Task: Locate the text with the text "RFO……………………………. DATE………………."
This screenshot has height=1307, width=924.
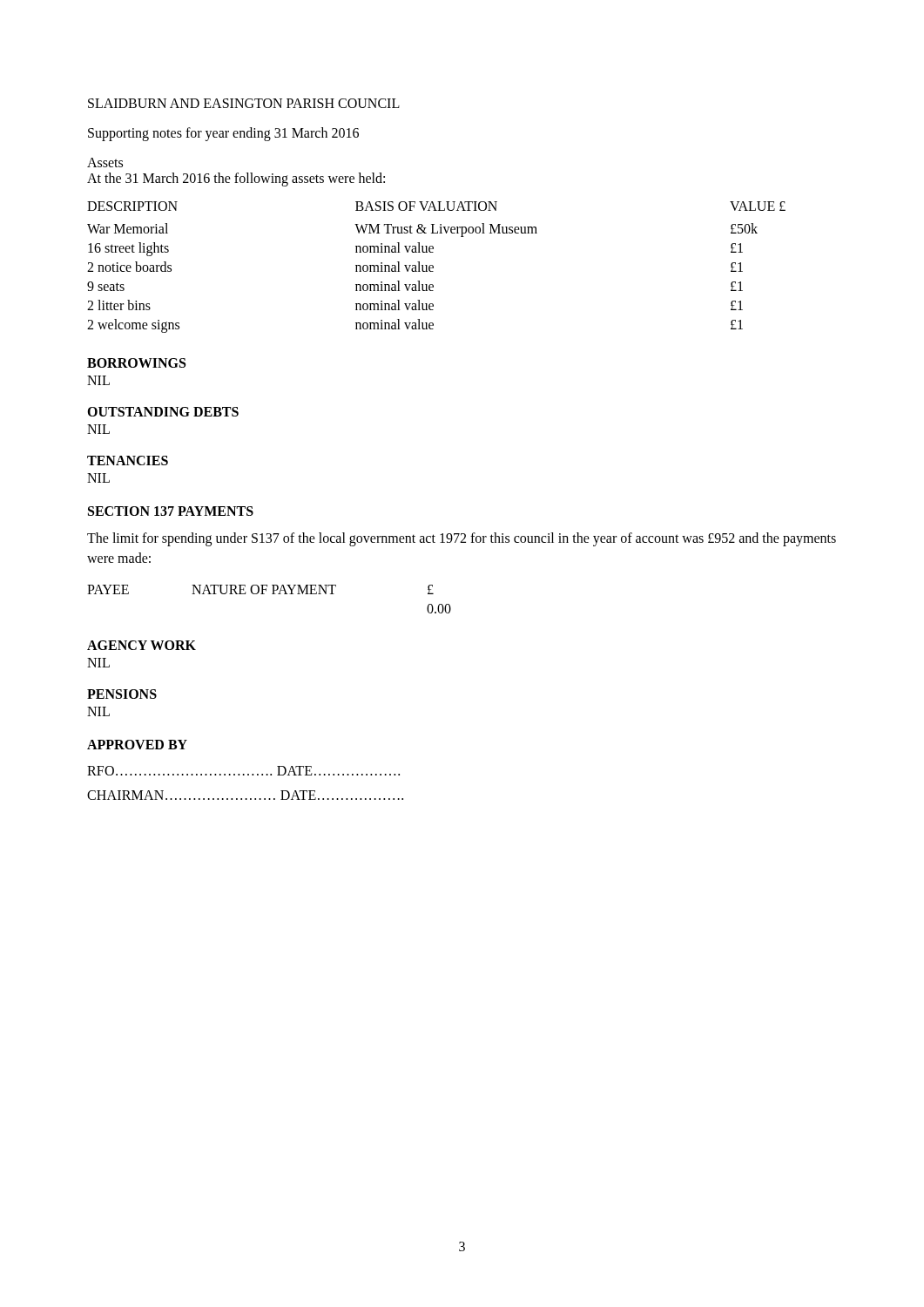Action: tap(244, 771)
